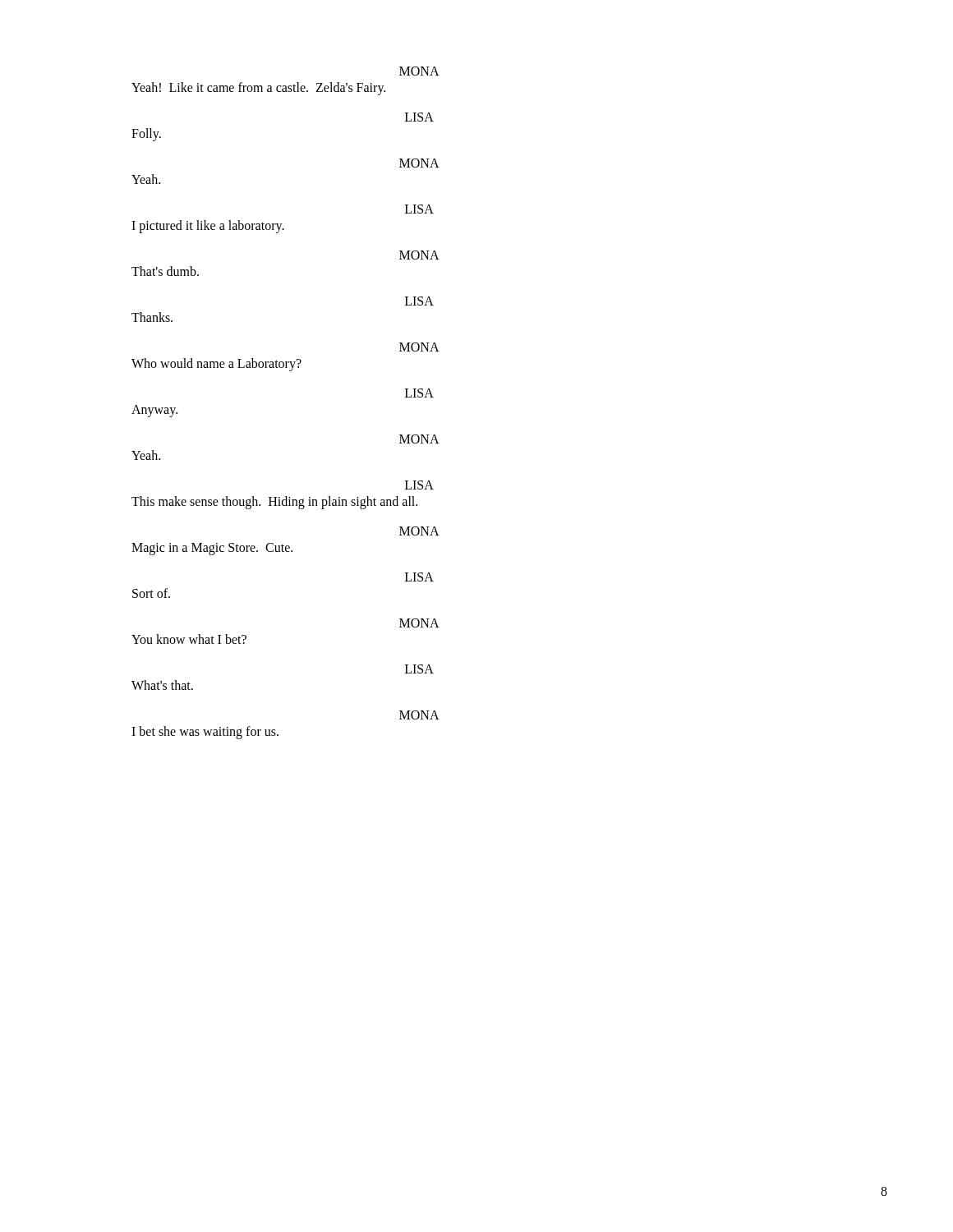Click where it says "What's that."
The width and height of the screenshot is (953, 1232).
coord(163,685)
